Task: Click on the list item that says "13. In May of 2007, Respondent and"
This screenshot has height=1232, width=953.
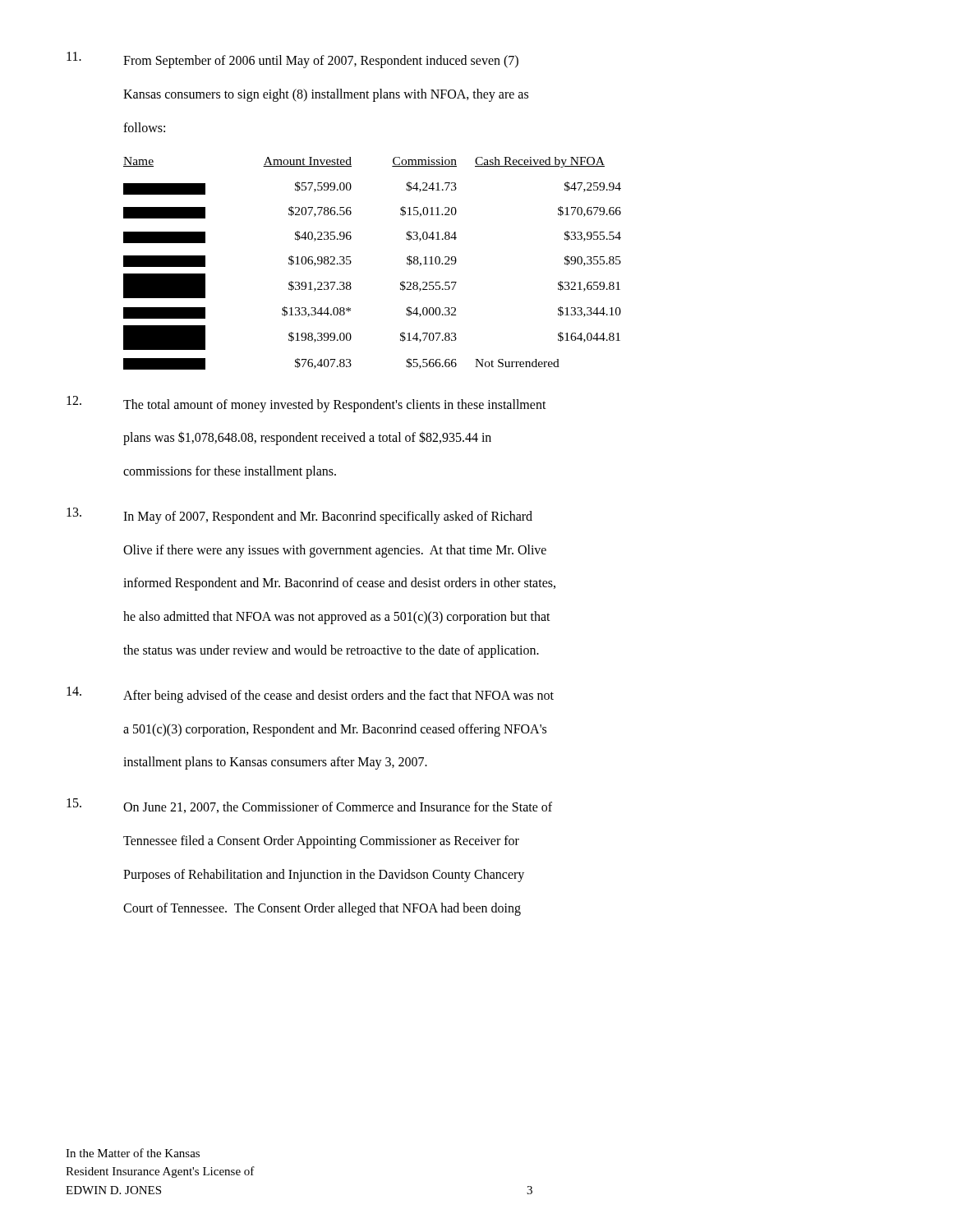Action: (476, 589)
